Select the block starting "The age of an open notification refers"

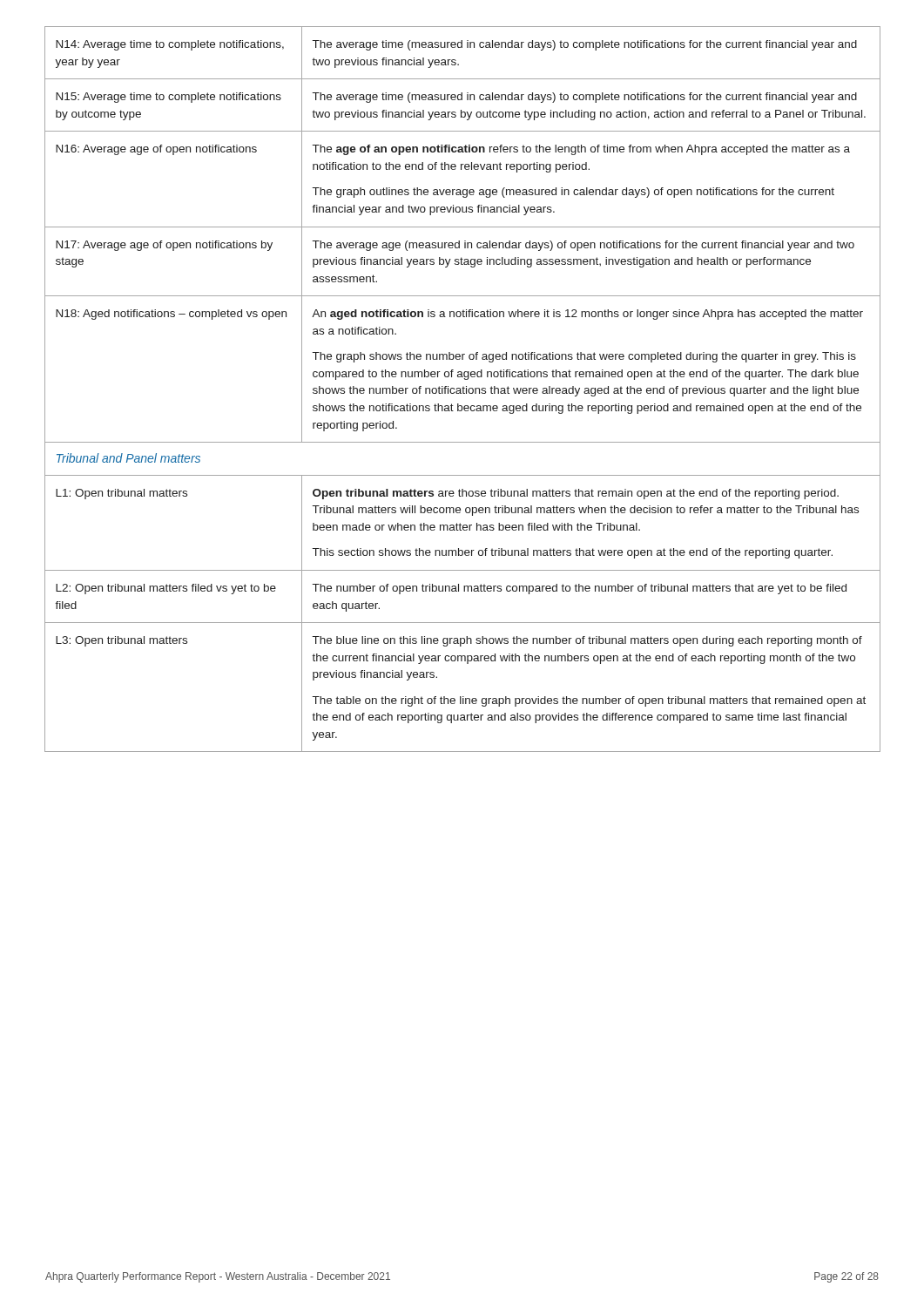(590, 179)
